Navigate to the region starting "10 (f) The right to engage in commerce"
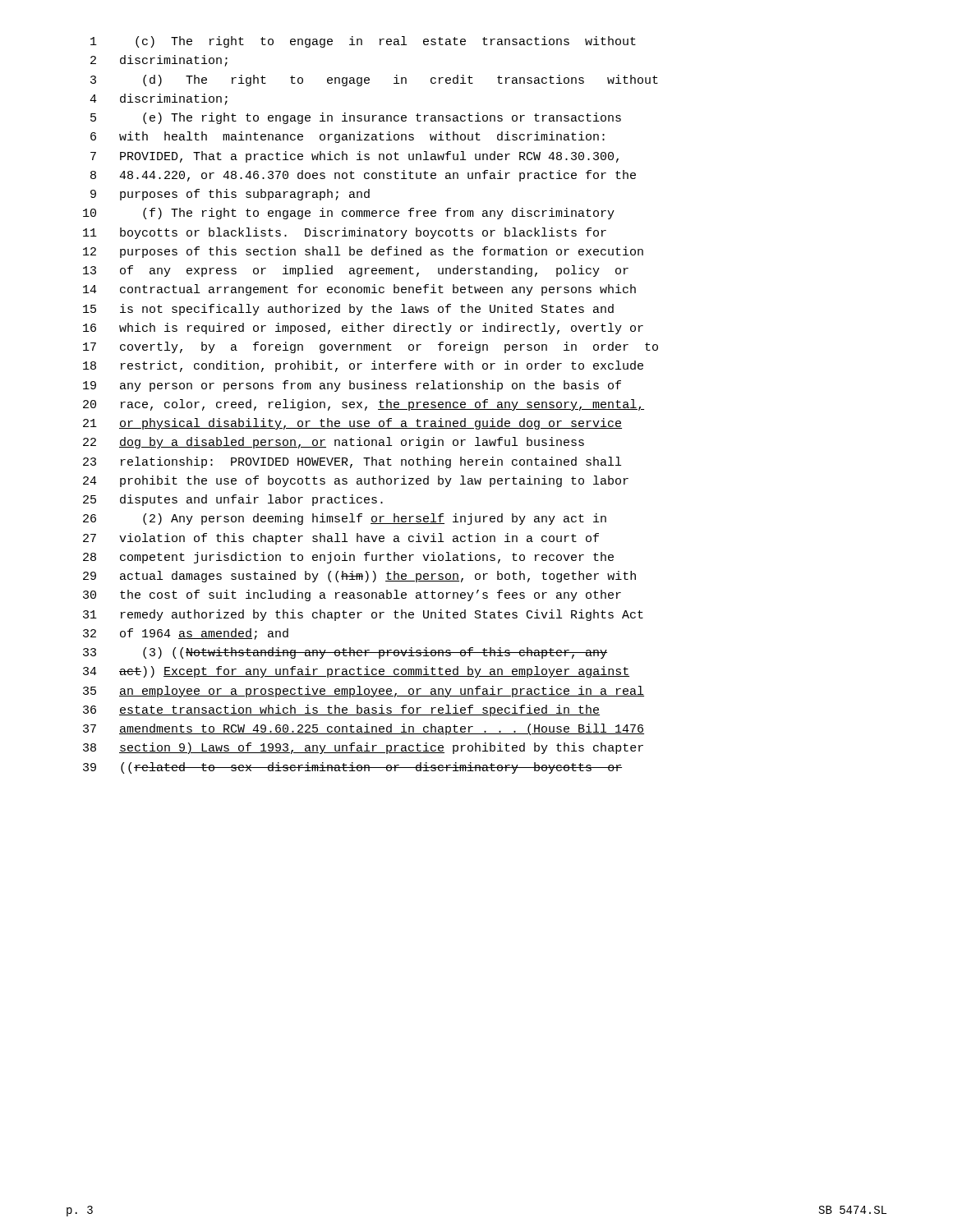953x1232 pixels. (x=476, y=358)
